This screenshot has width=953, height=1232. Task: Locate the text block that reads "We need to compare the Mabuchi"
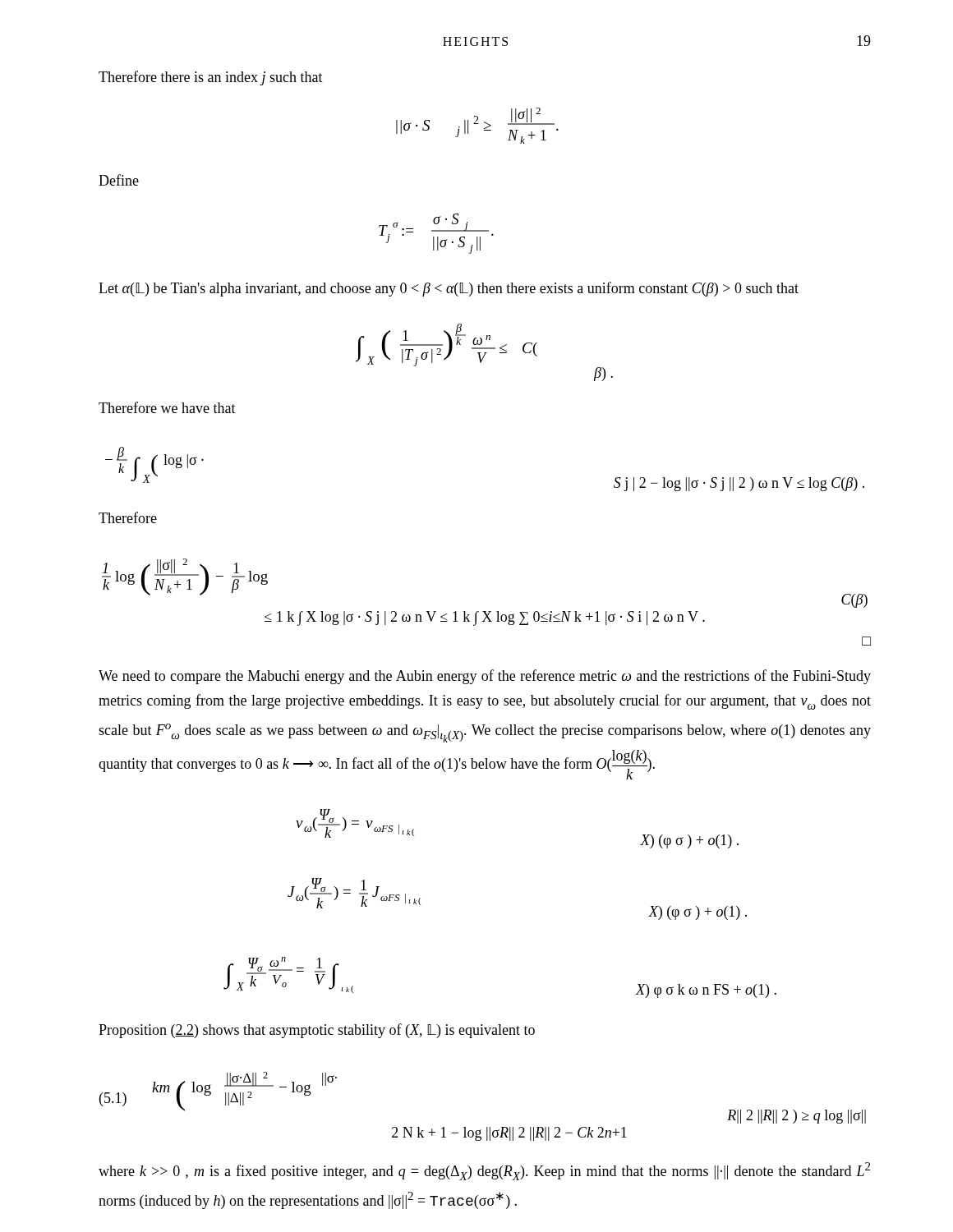pos(485,726)
